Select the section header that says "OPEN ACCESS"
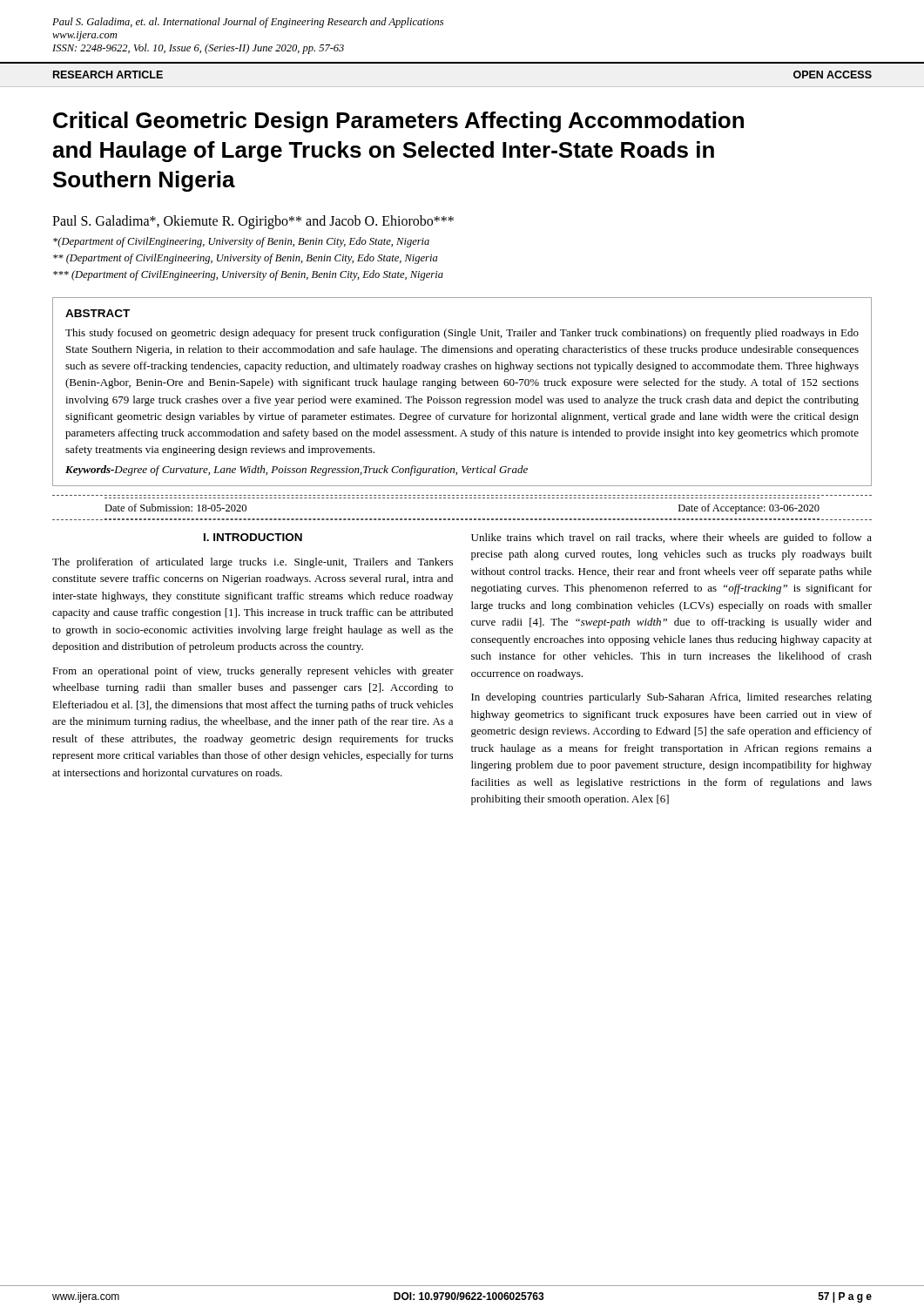The image size is (924, 1307). coord(832,75)
